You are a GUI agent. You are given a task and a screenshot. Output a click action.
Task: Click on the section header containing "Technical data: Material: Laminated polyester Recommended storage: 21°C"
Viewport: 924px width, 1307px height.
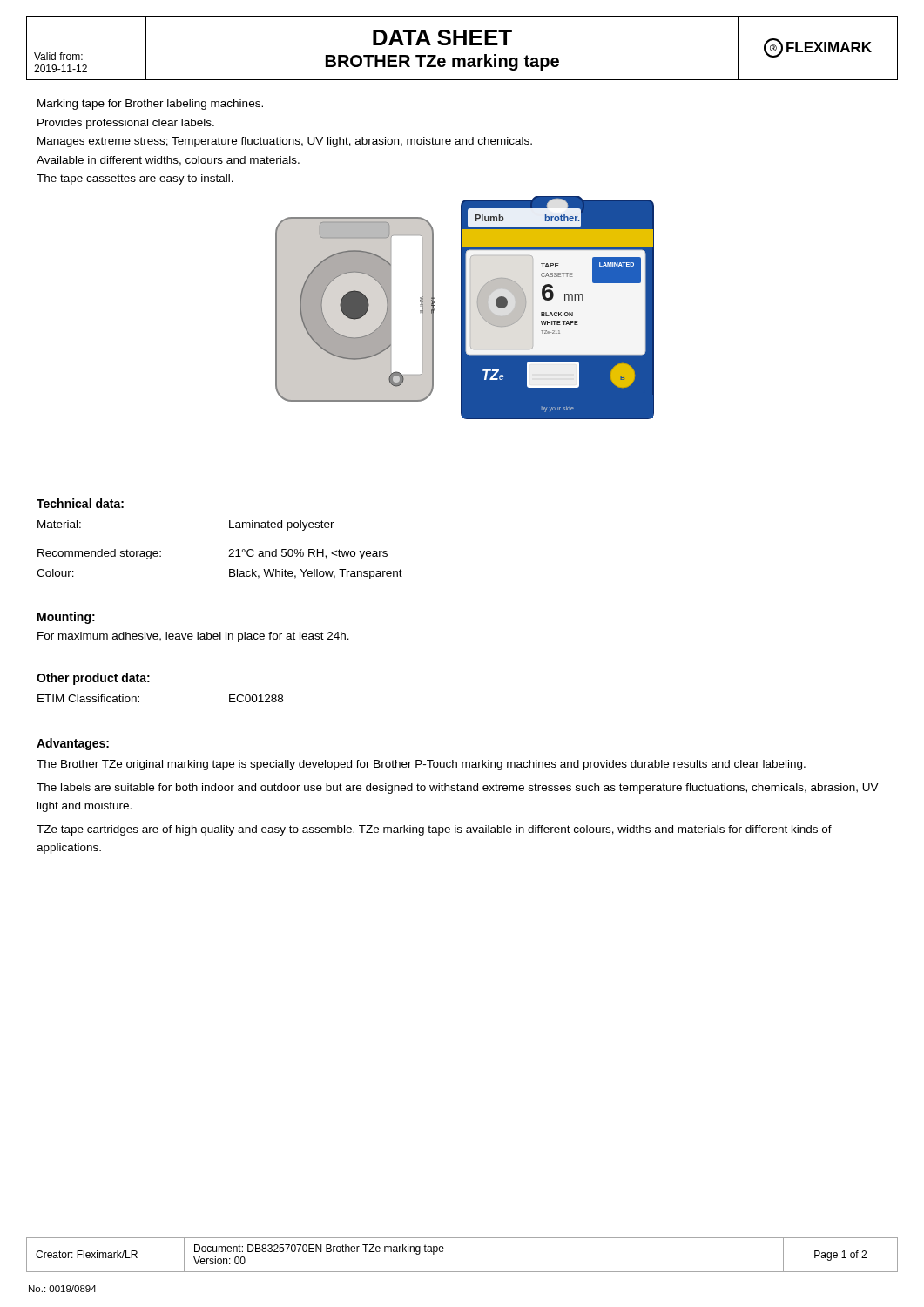click(x=80, y=503)
